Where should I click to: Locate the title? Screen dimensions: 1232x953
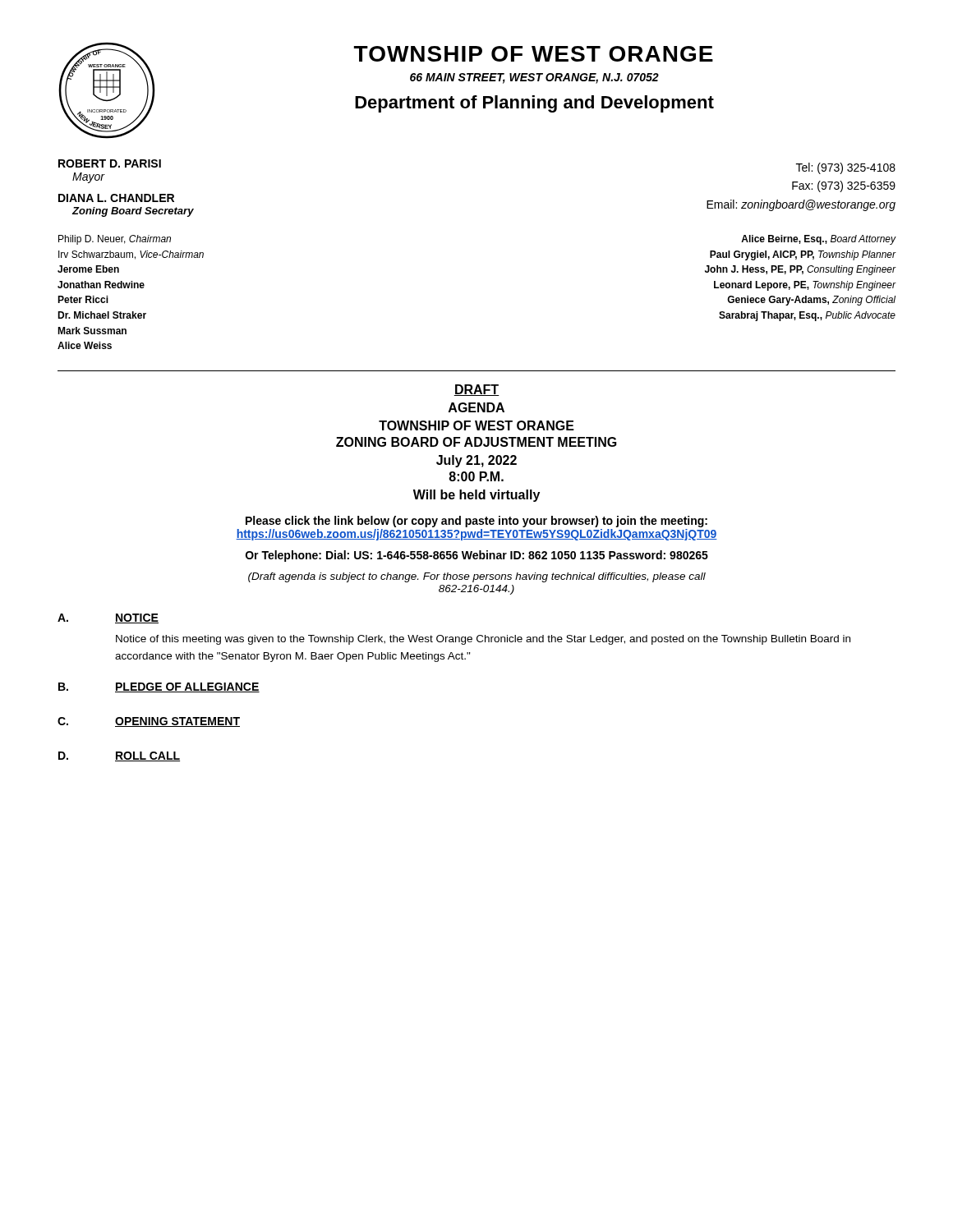pos(534,54)
